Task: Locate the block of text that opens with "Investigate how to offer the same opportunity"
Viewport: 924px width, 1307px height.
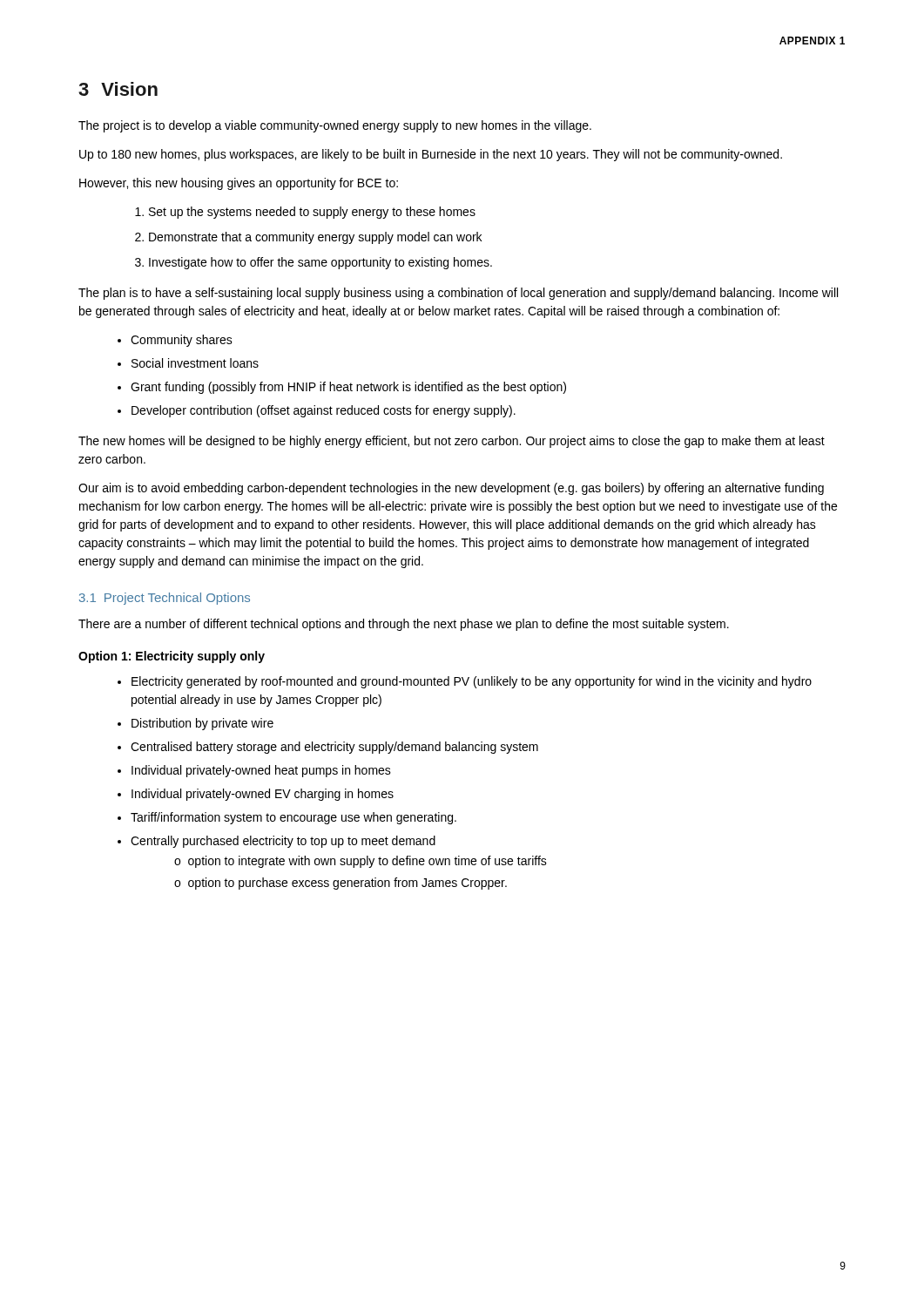Action: [x=488, y=263]
